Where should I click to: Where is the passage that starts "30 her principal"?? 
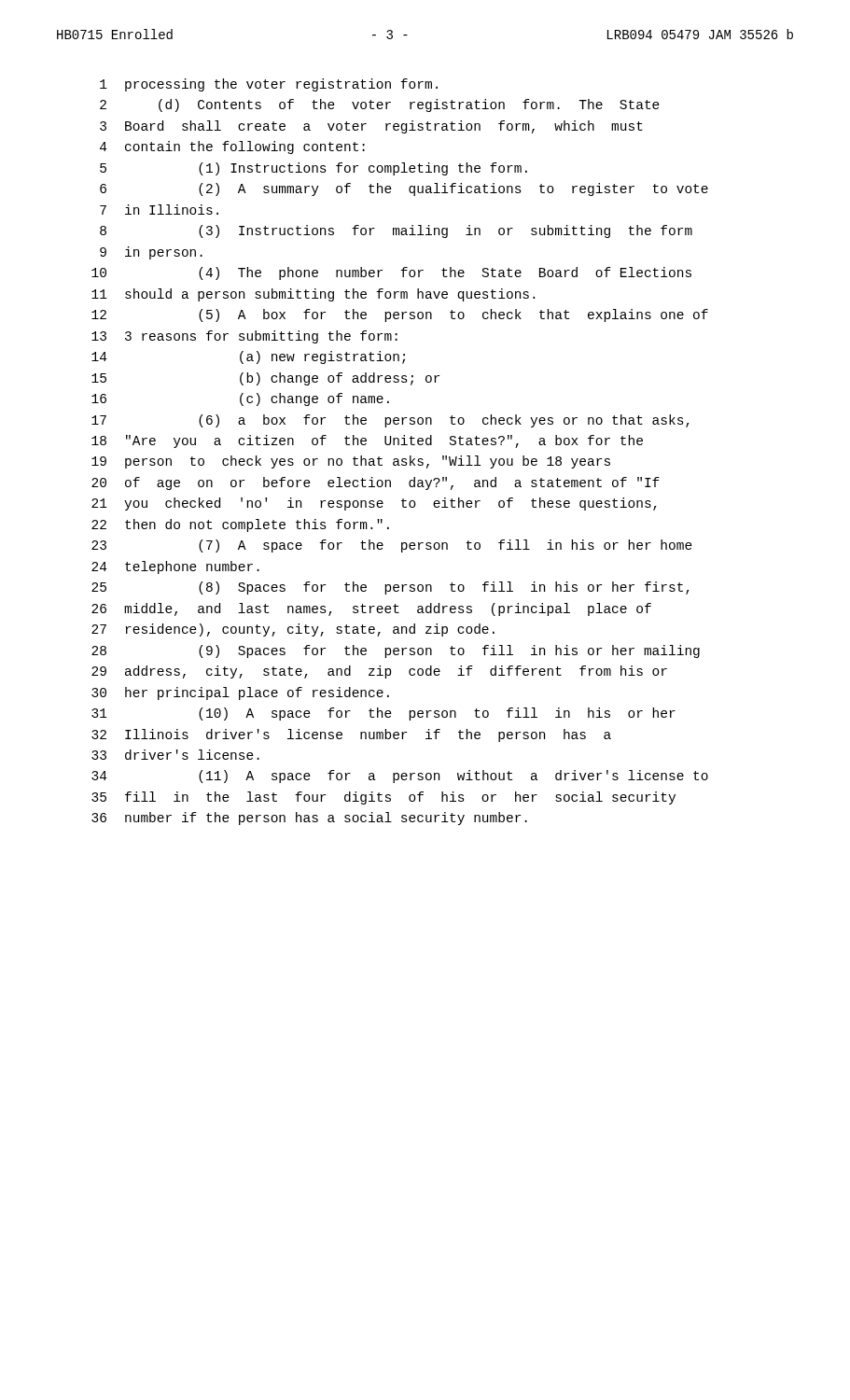click(240, 693)
